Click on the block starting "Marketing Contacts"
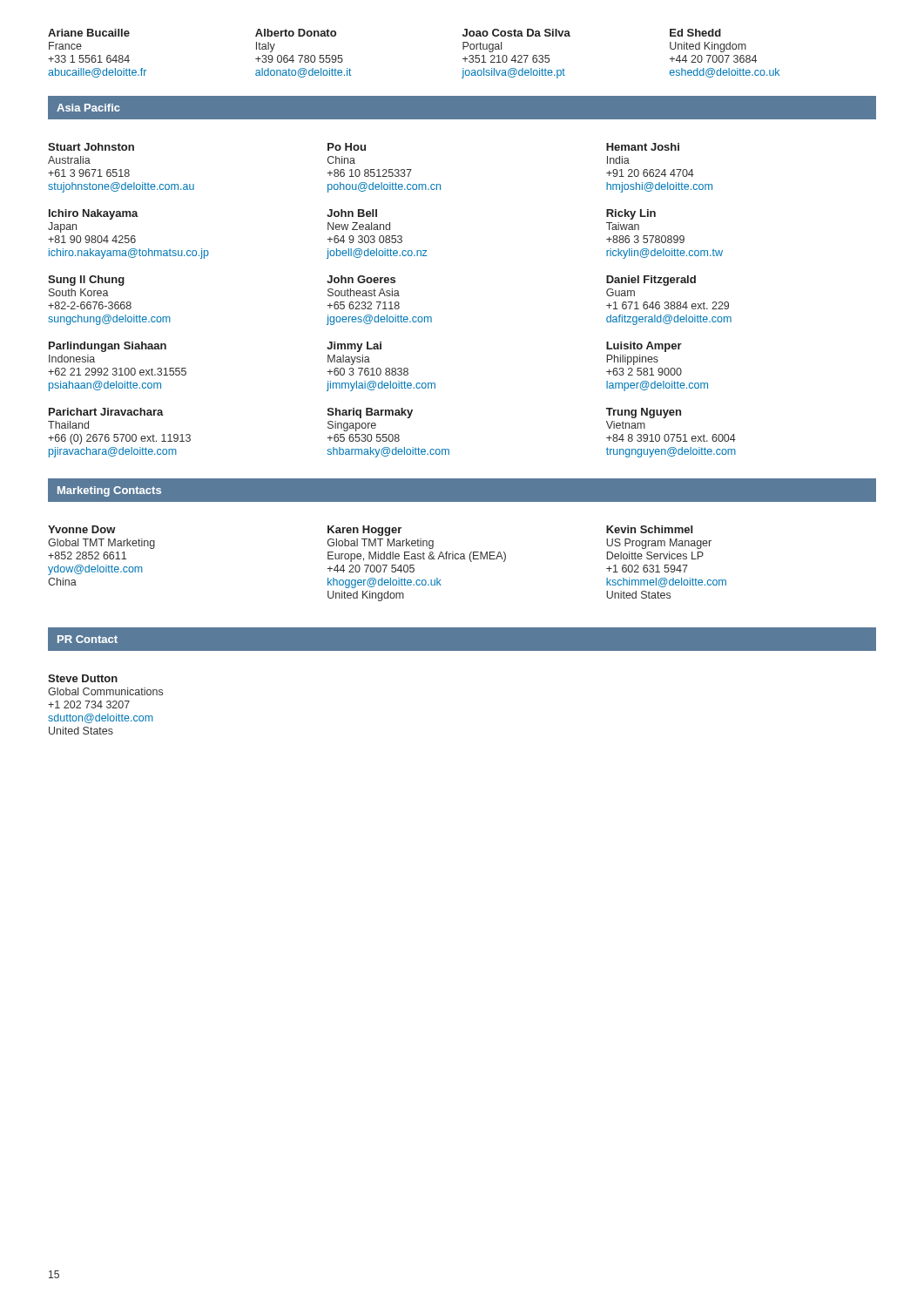 click(109, 490)
